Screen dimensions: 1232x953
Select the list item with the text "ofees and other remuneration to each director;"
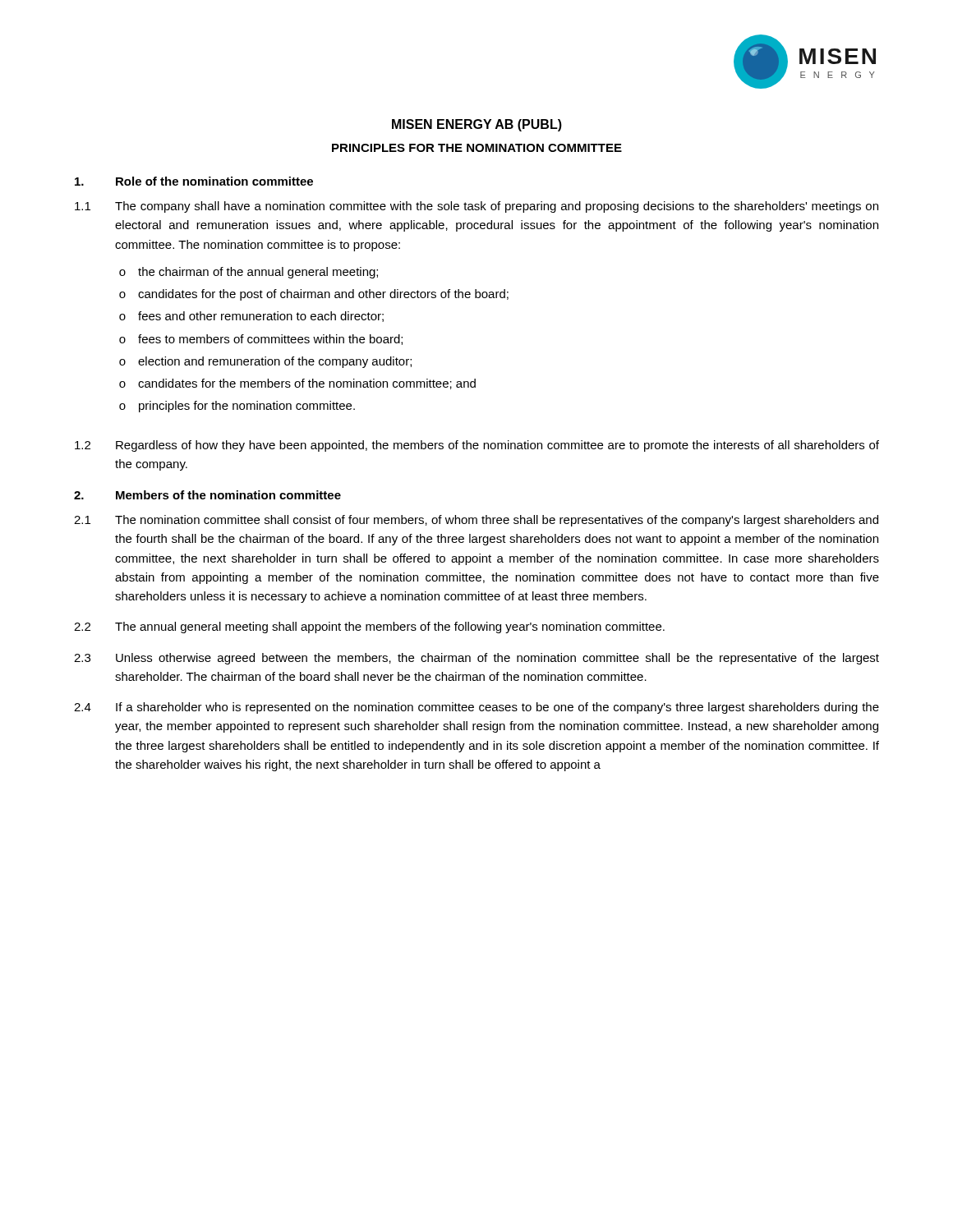[250, 316]
